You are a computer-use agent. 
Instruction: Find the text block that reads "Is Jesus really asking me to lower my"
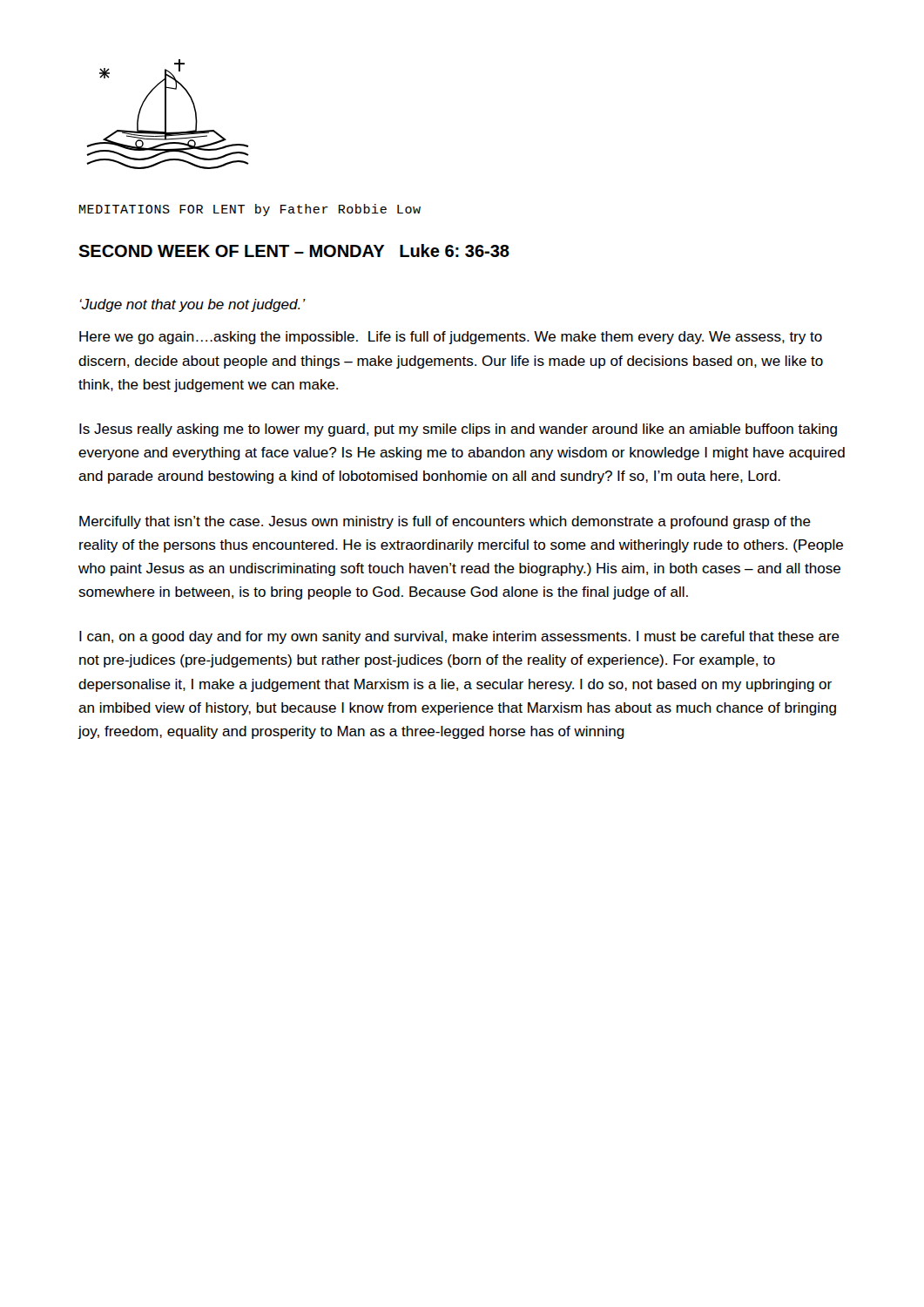point(462,453)
